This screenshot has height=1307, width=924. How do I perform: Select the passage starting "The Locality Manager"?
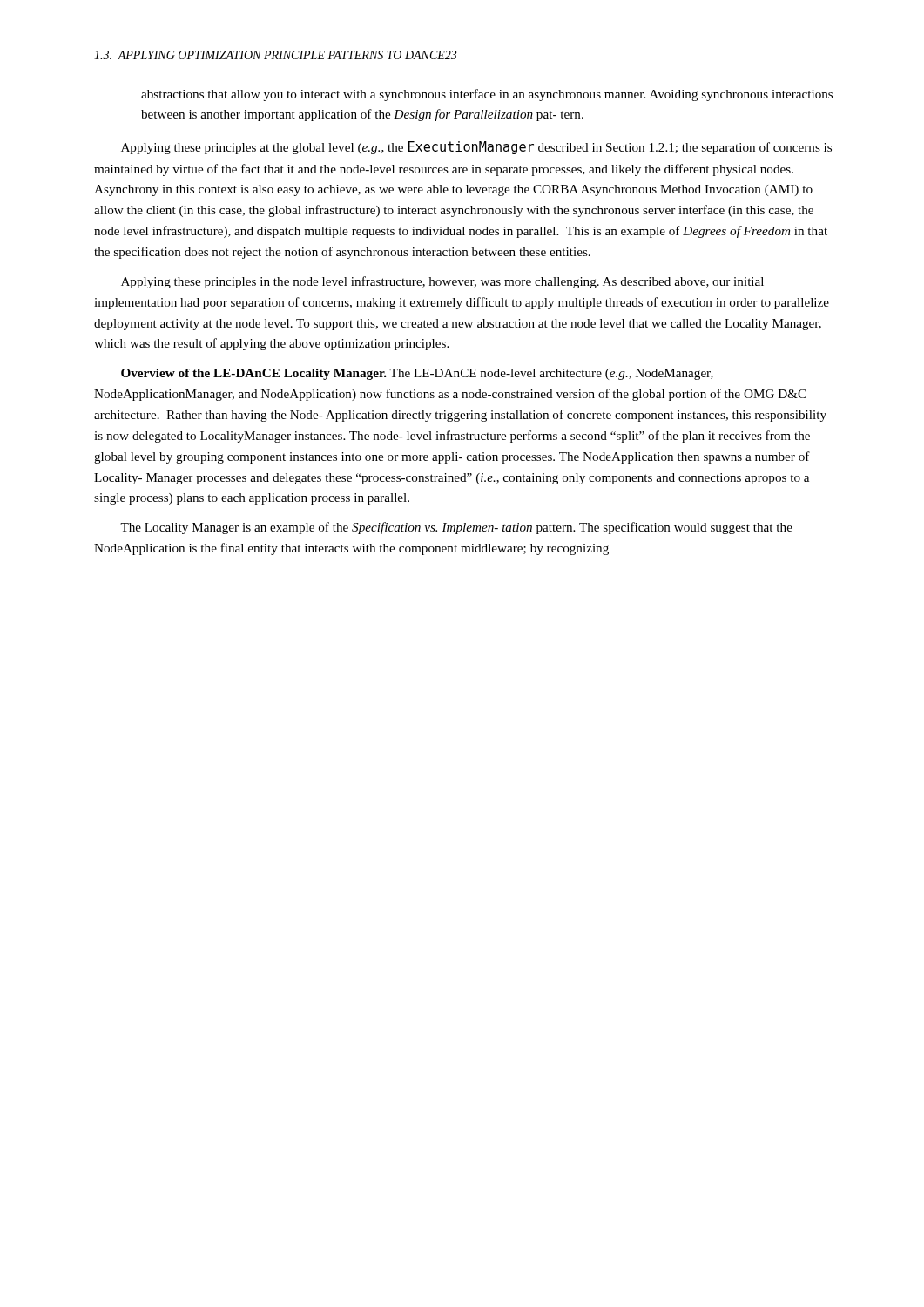pos(443,537)
